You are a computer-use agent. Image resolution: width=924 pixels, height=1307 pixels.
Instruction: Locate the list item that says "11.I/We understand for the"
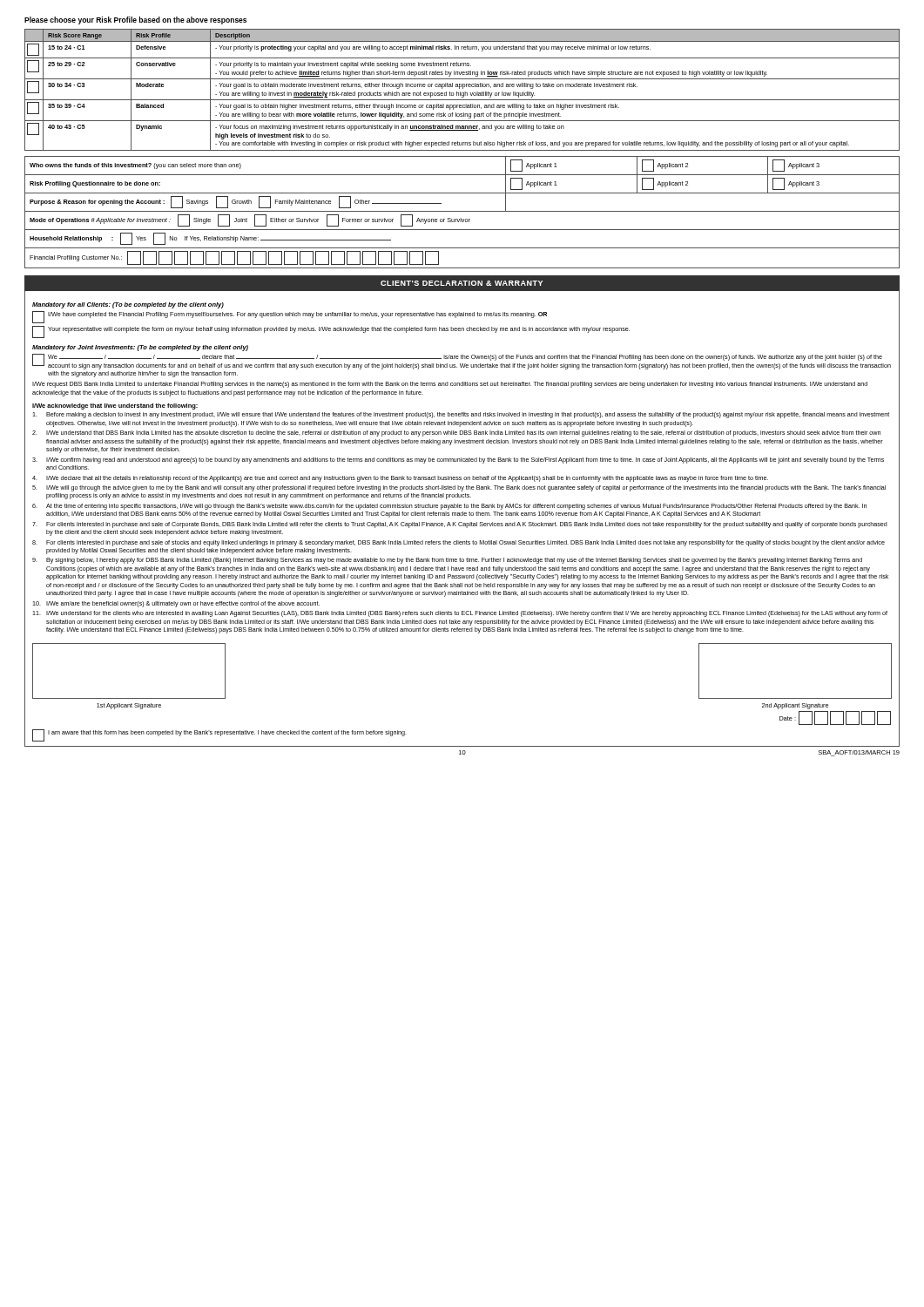462,622
